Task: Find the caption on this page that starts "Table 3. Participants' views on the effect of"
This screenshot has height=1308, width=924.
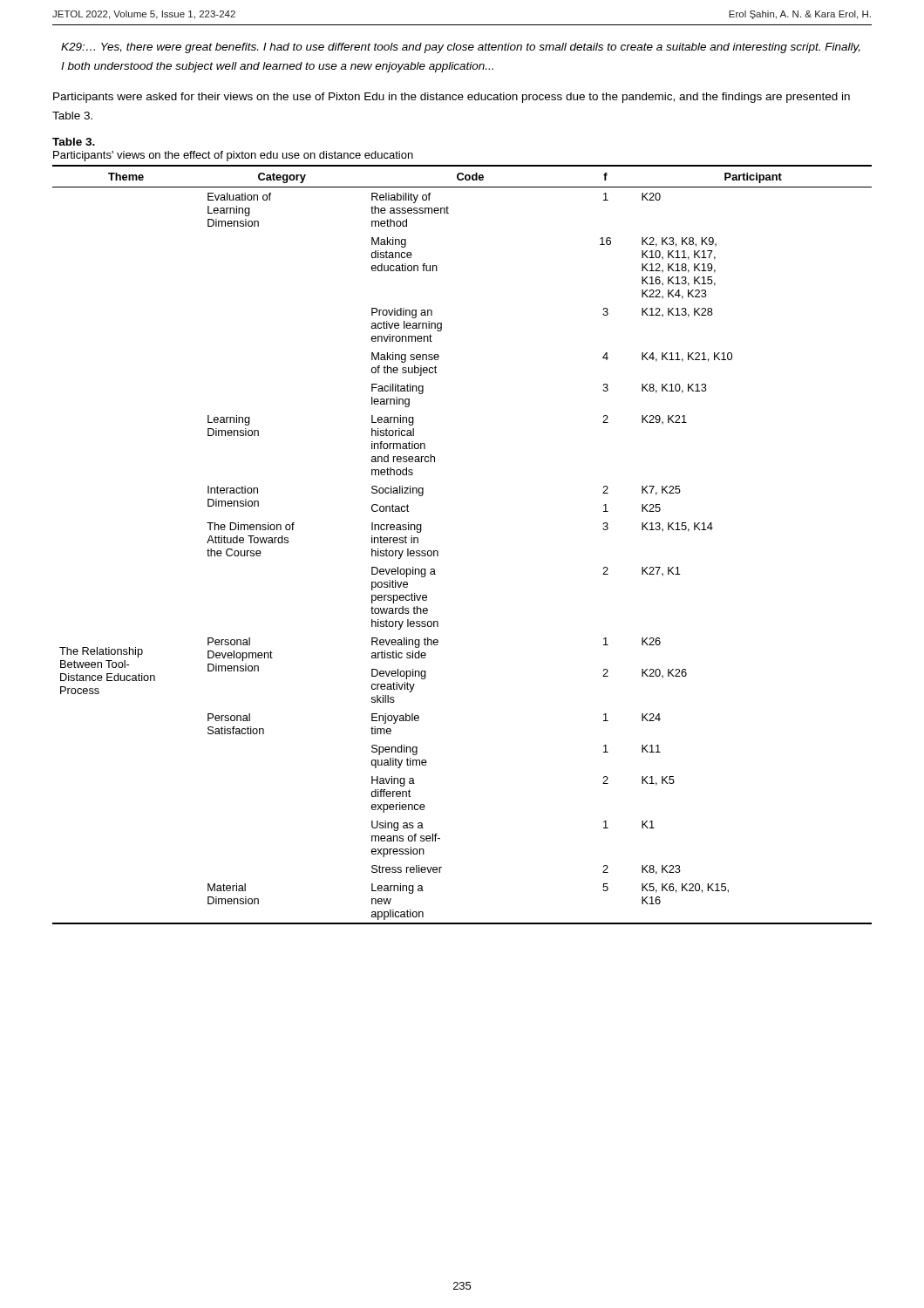Action: pos(233,149)
